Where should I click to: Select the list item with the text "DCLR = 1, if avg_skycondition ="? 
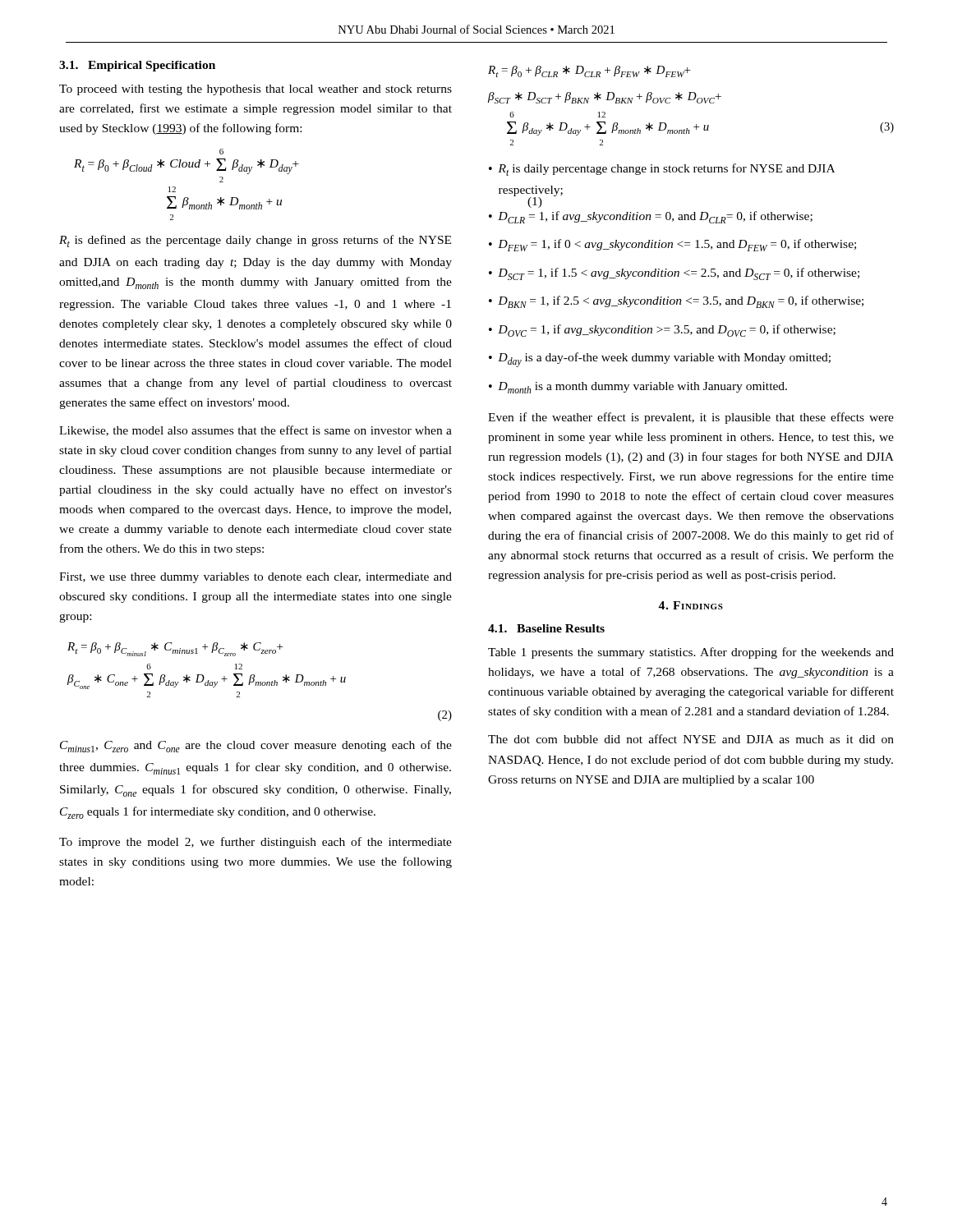[x=691, y=217]
